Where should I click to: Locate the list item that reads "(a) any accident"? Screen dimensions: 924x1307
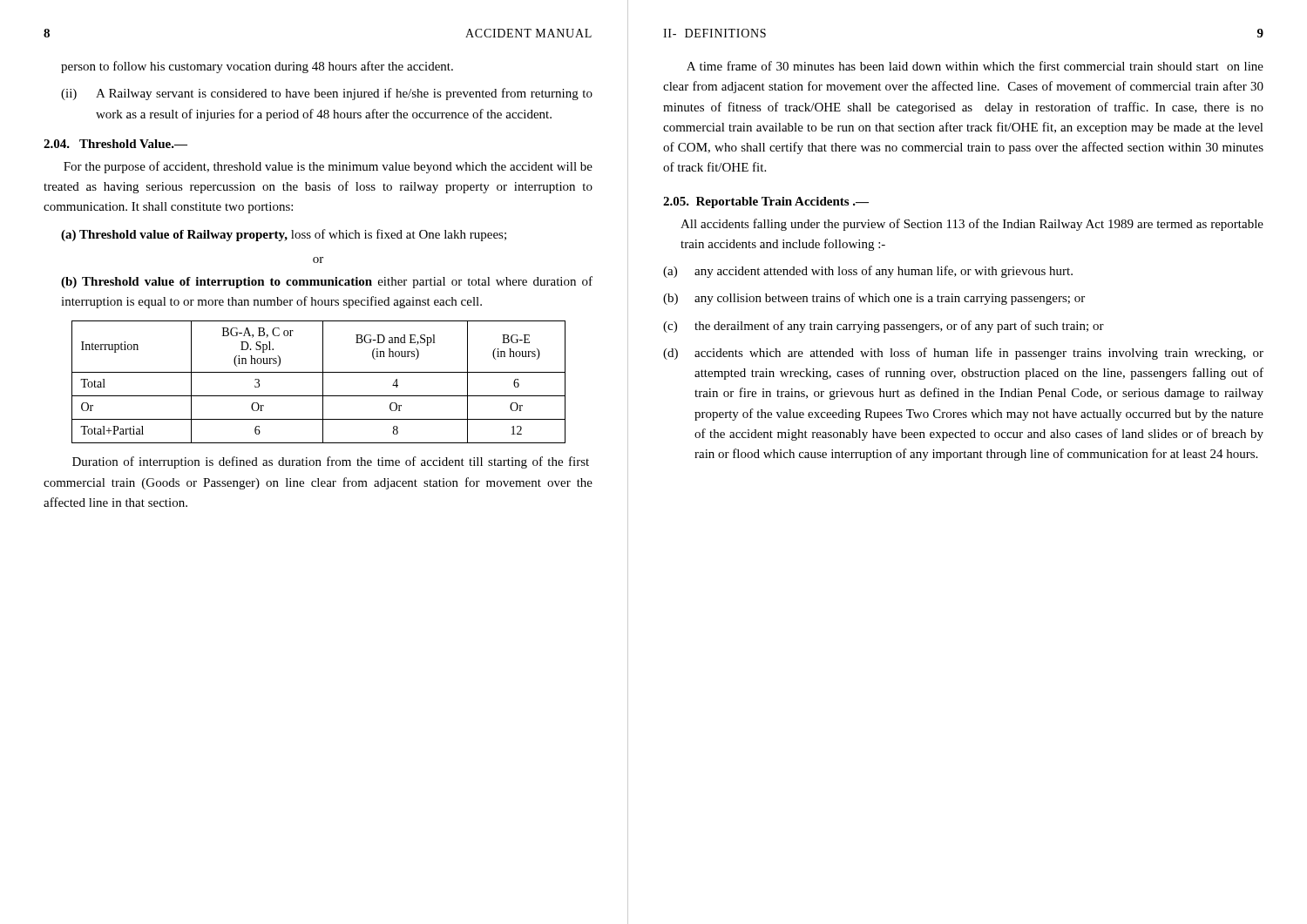868,271
